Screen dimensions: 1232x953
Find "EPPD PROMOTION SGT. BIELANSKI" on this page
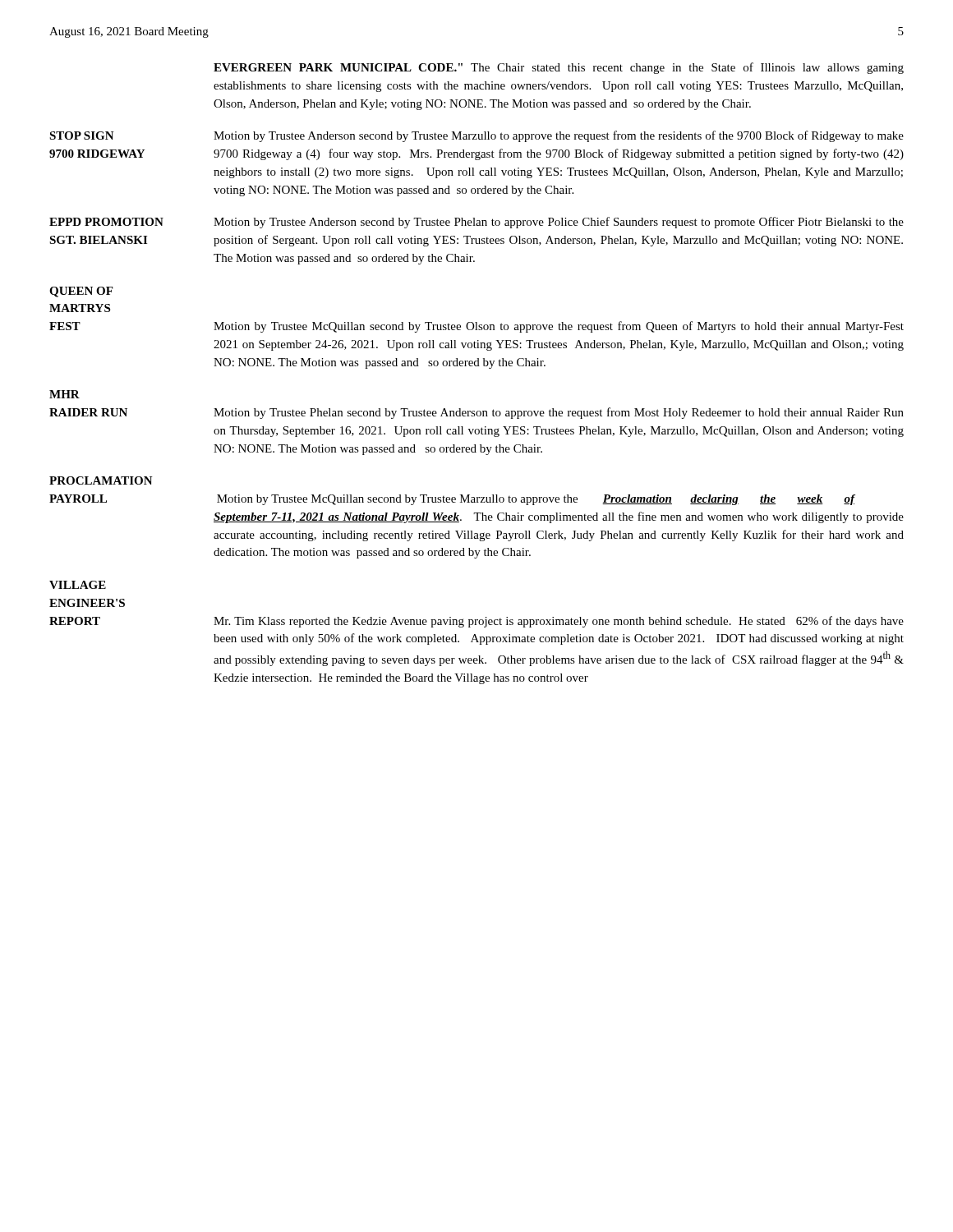click(106, 231)
